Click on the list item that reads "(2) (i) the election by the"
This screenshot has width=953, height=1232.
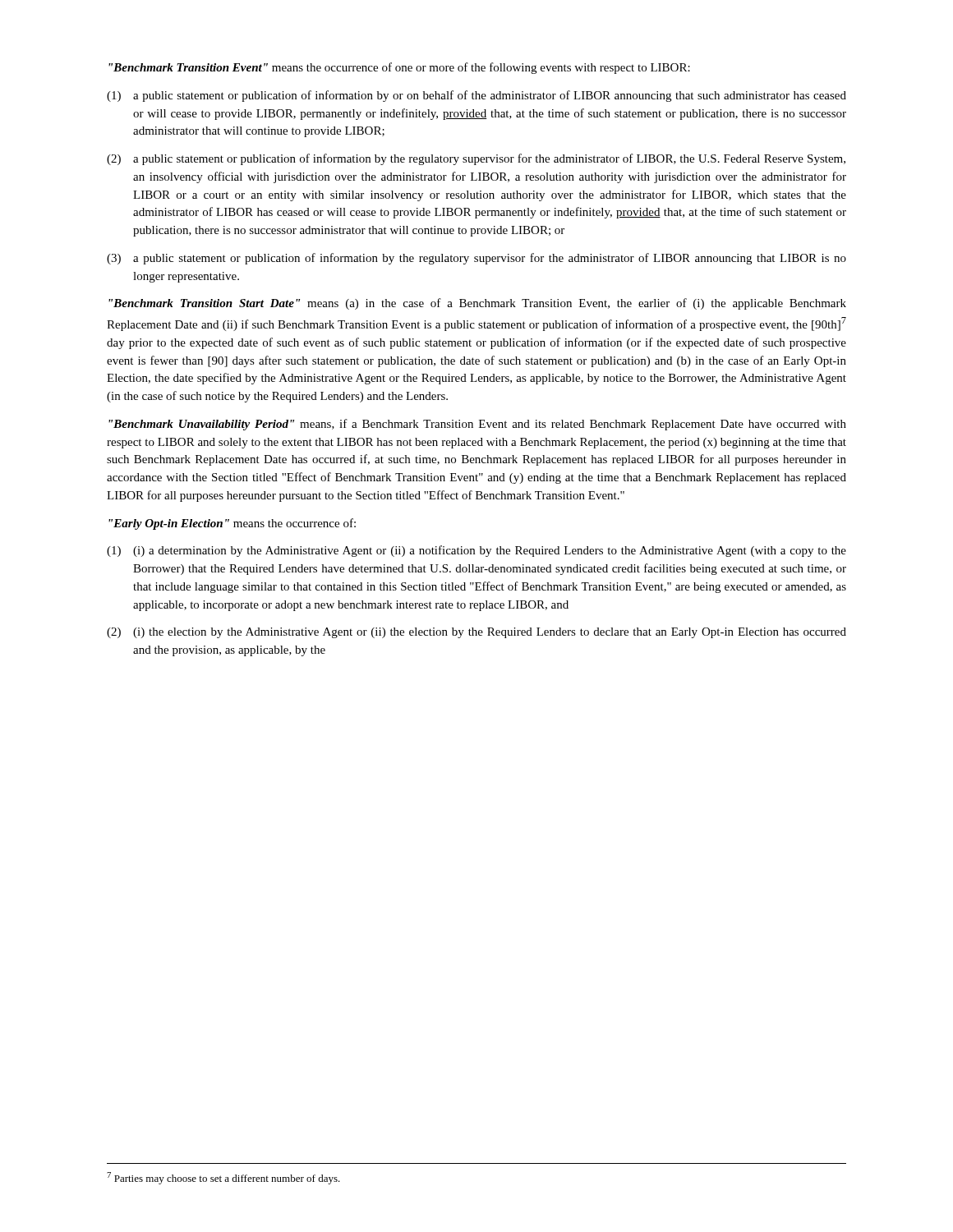[x=476, y=642]
